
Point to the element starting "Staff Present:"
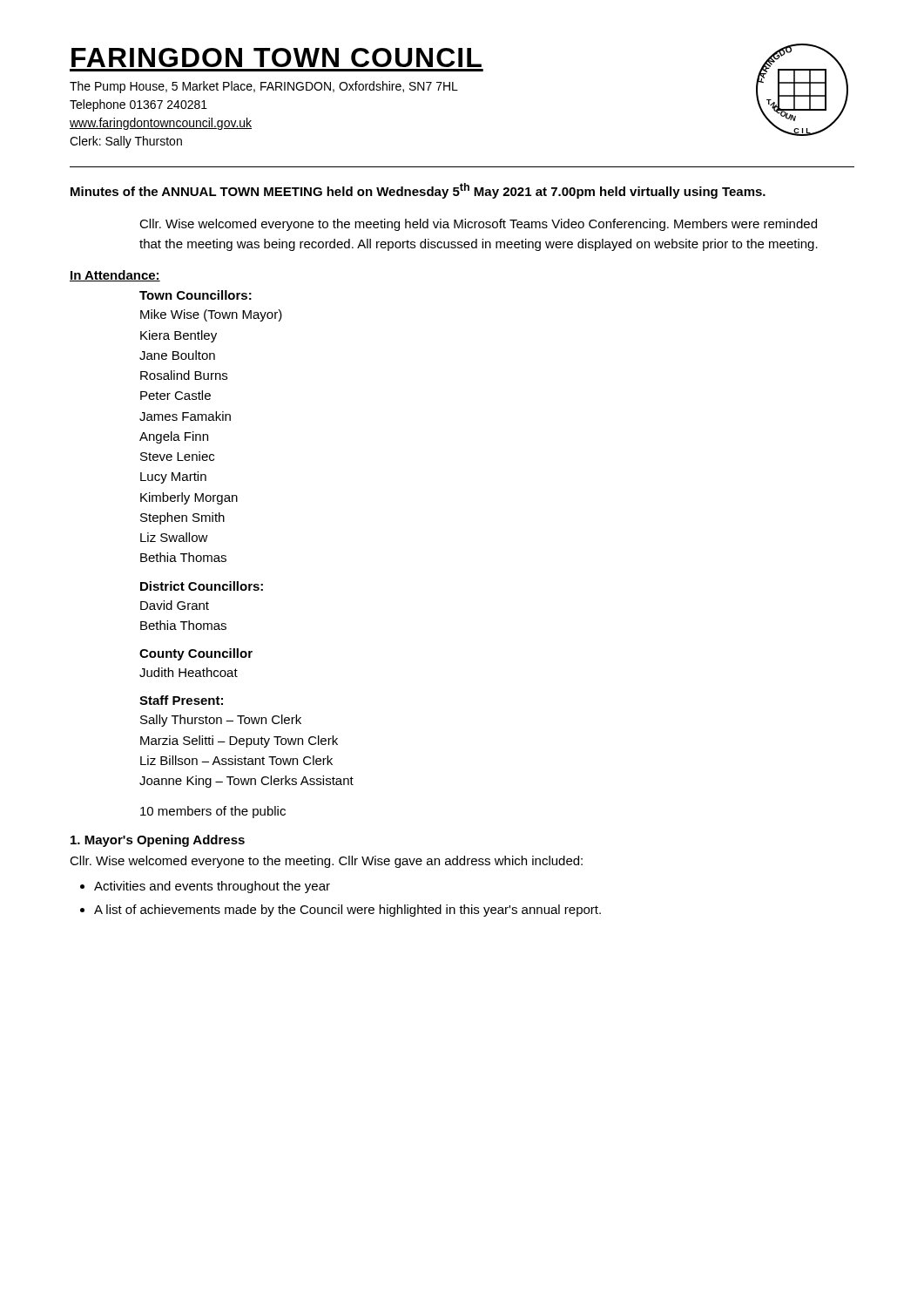pyautogui.click(x=182, y=700)
